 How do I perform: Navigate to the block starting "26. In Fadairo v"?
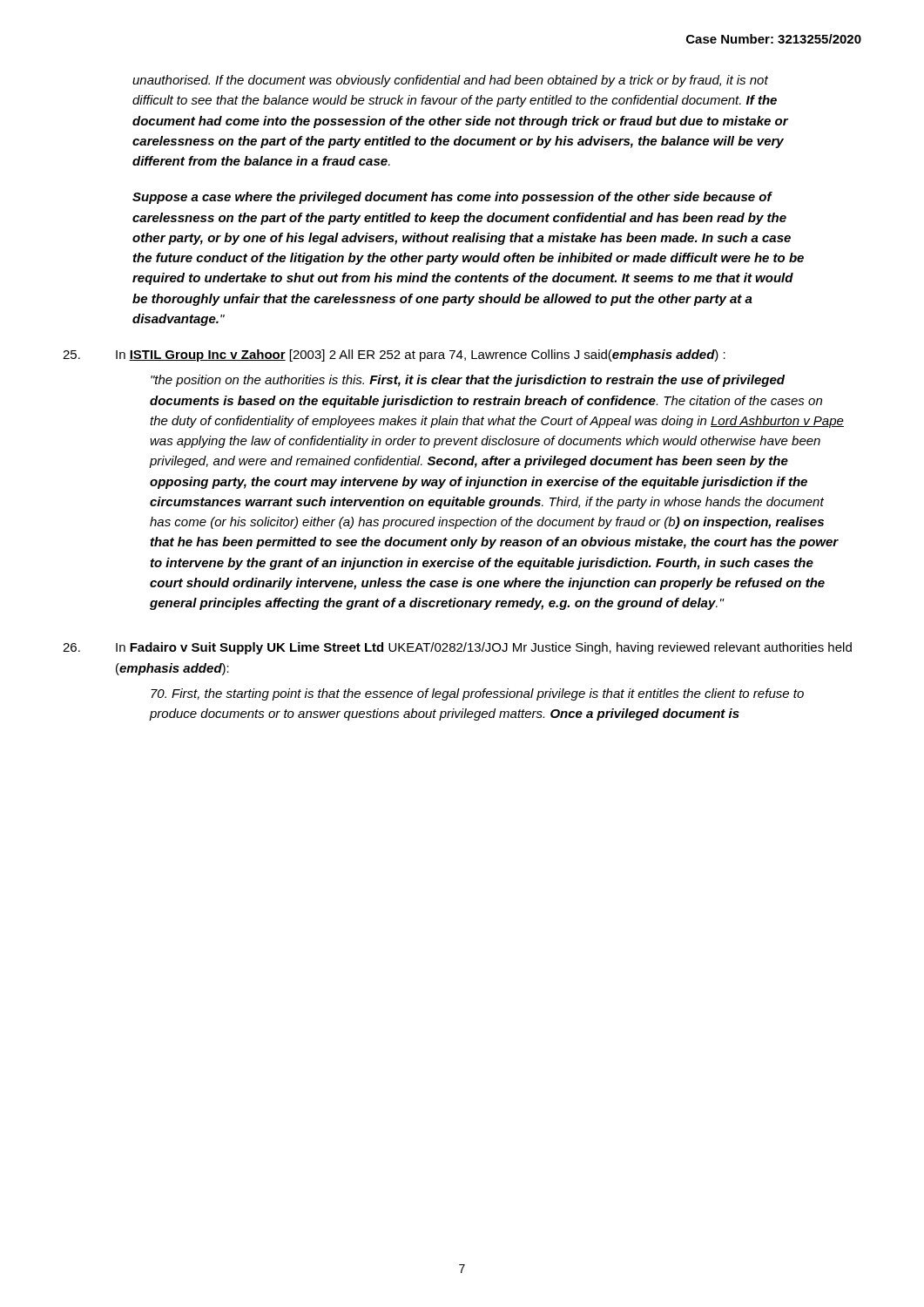click(x=462, y=686)
